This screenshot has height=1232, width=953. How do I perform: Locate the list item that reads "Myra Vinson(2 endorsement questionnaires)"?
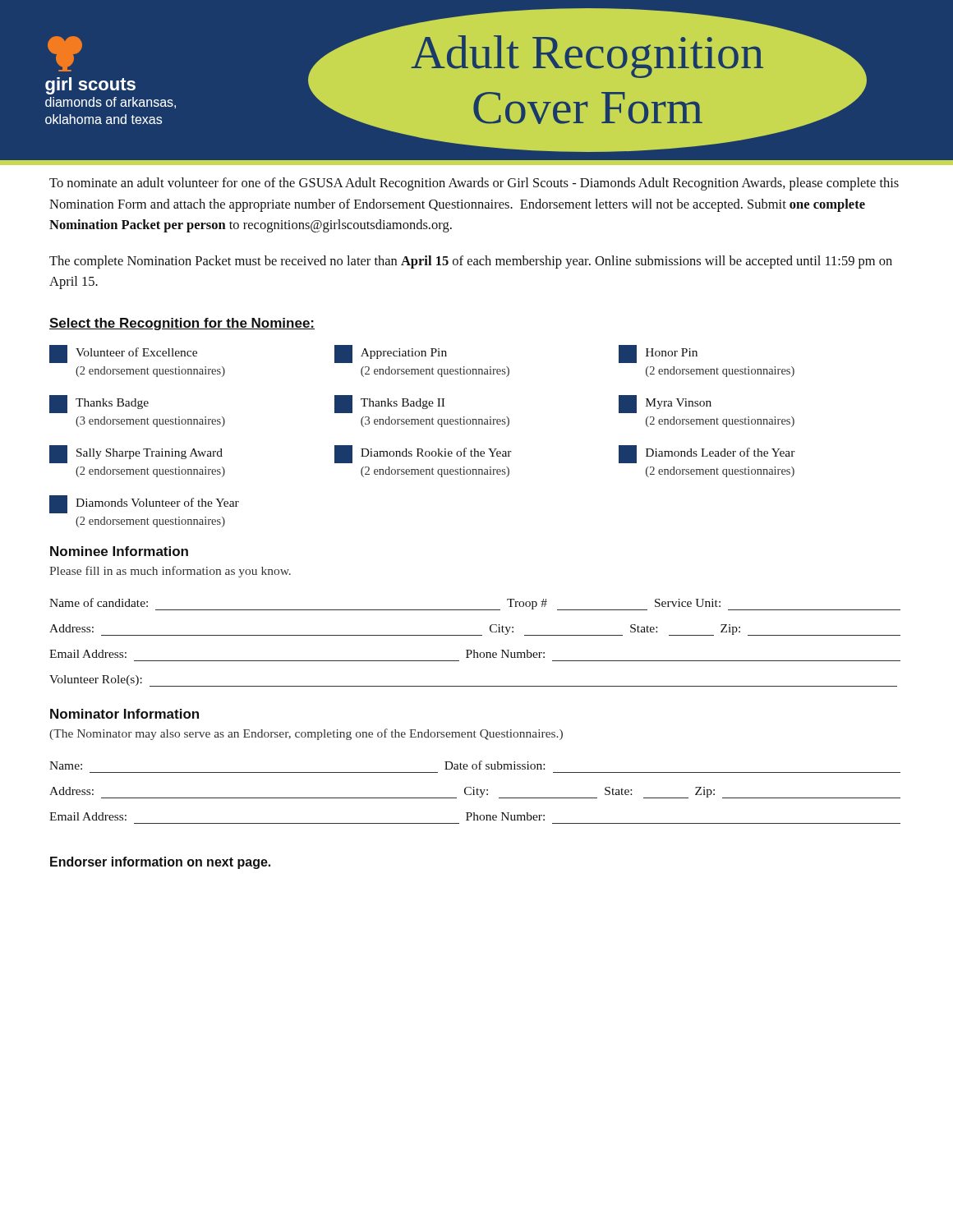click(707, 412)
